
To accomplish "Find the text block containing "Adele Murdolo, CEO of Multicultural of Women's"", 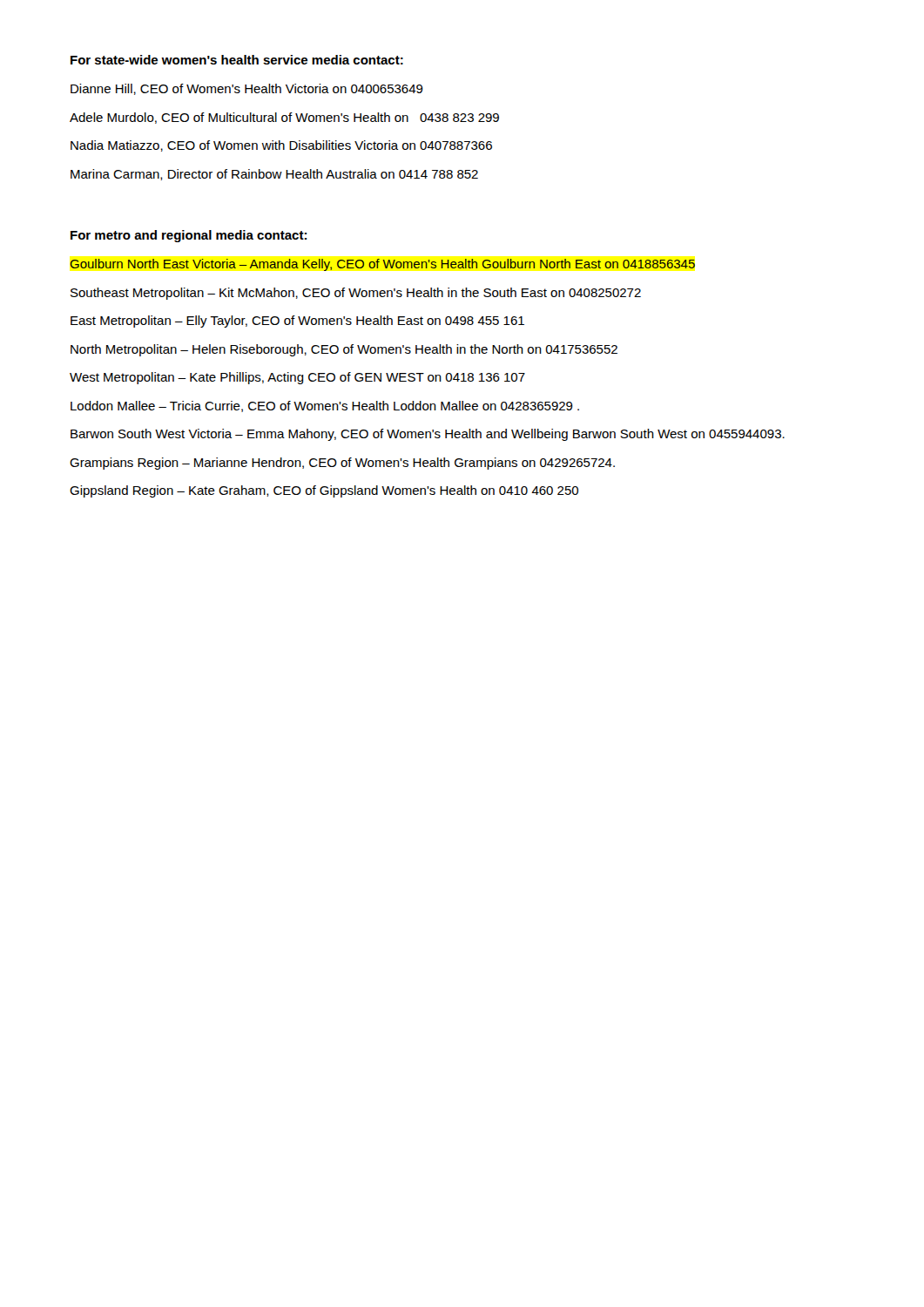I will tap(285, 117).
